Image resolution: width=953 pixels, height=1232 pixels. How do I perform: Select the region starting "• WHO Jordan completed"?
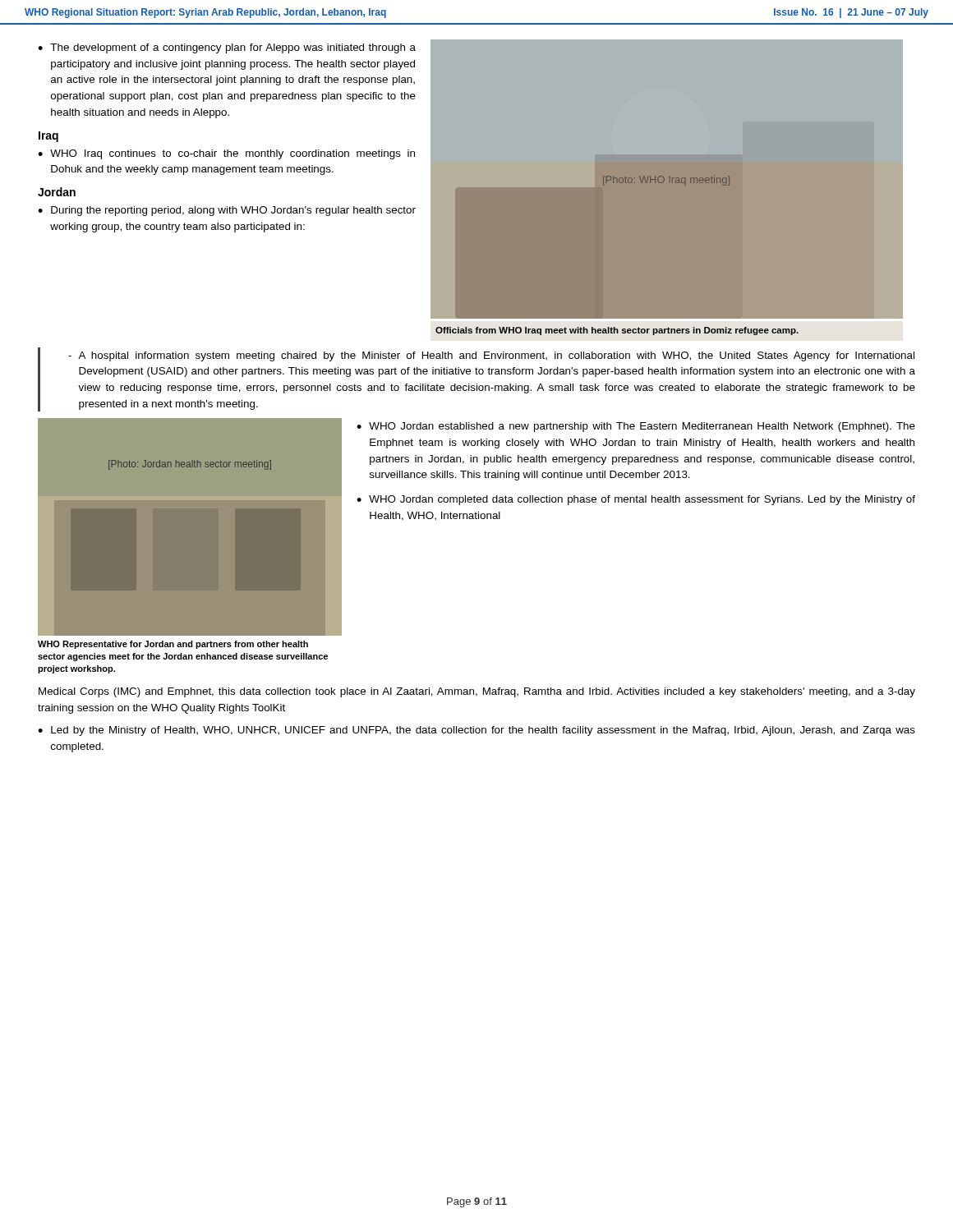(636, 507)
